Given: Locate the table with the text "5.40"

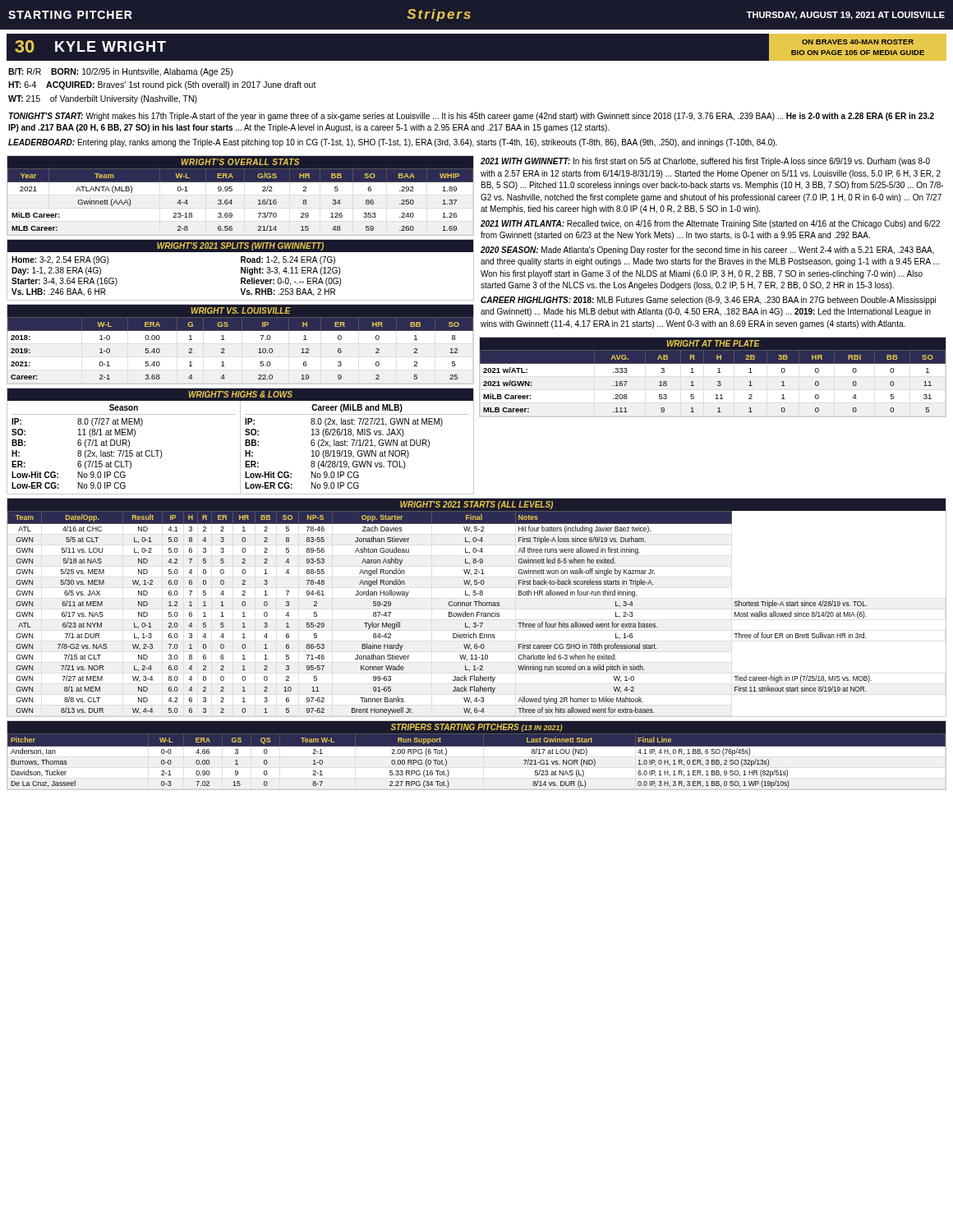Looking at the screenshot, I should (240, 345).
